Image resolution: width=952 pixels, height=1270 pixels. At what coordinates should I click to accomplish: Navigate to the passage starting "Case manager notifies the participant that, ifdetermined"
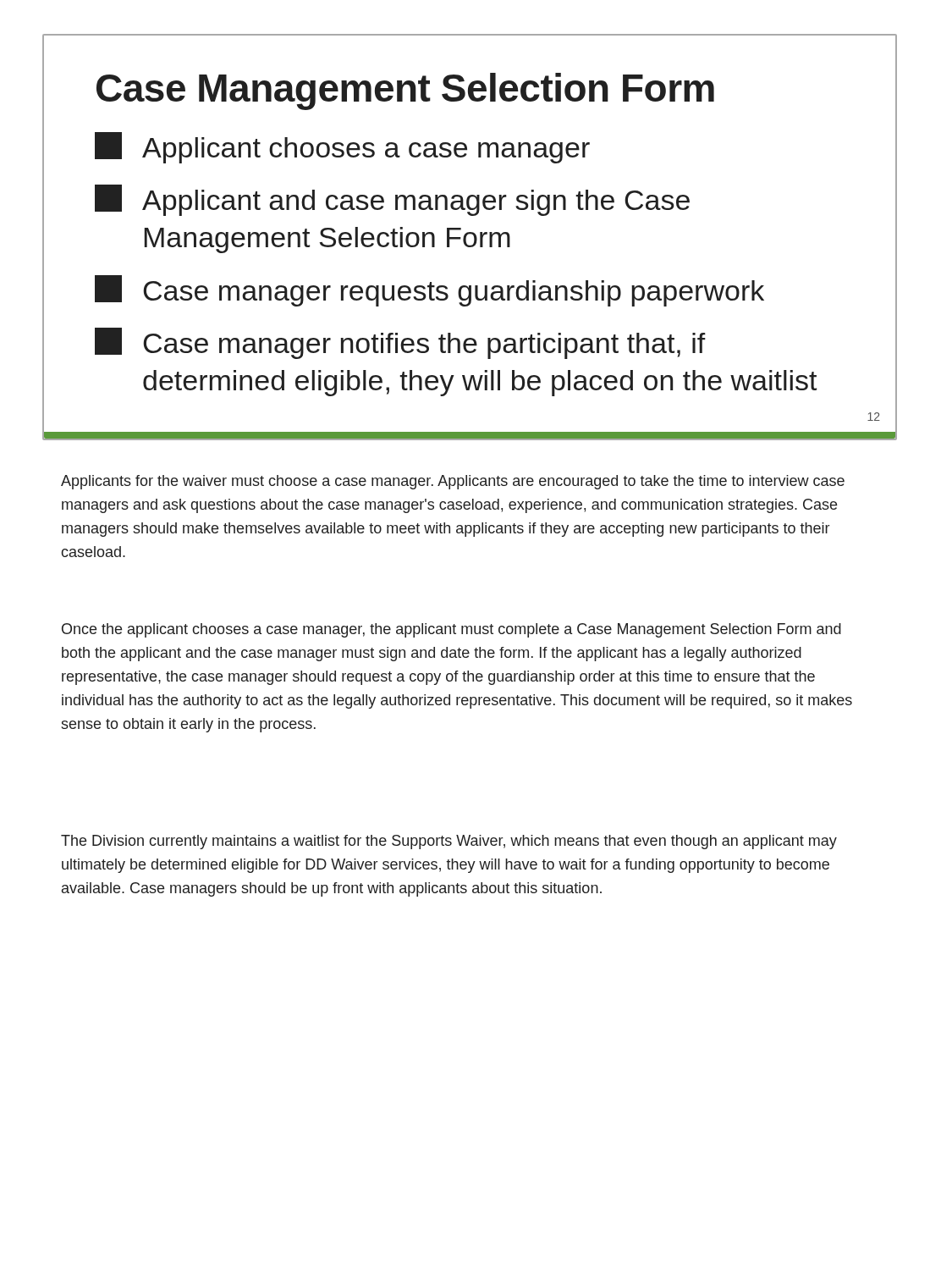(x=456, y=362)
